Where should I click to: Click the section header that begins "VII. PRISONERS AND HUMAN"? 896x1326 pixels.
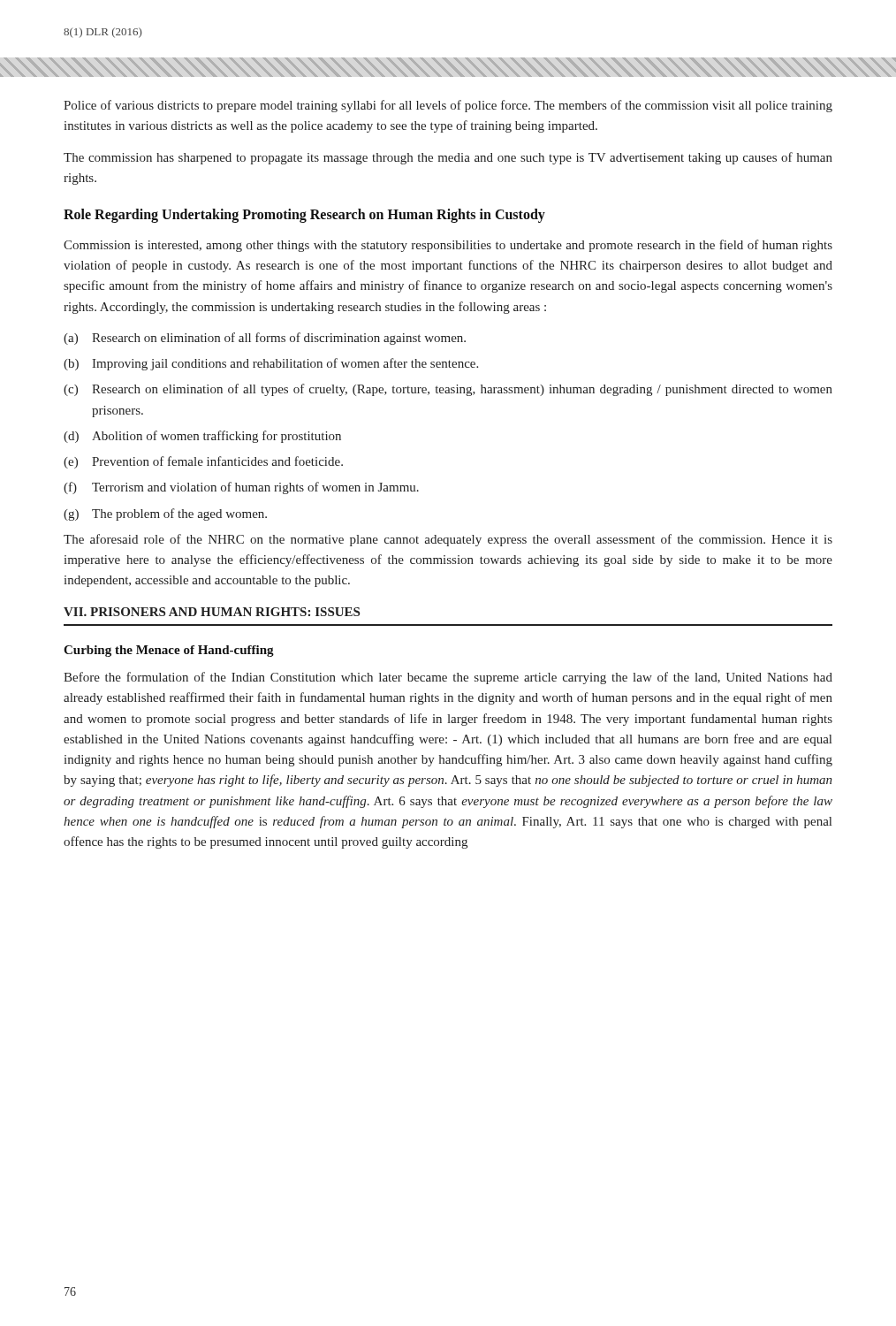coord(212,611)
